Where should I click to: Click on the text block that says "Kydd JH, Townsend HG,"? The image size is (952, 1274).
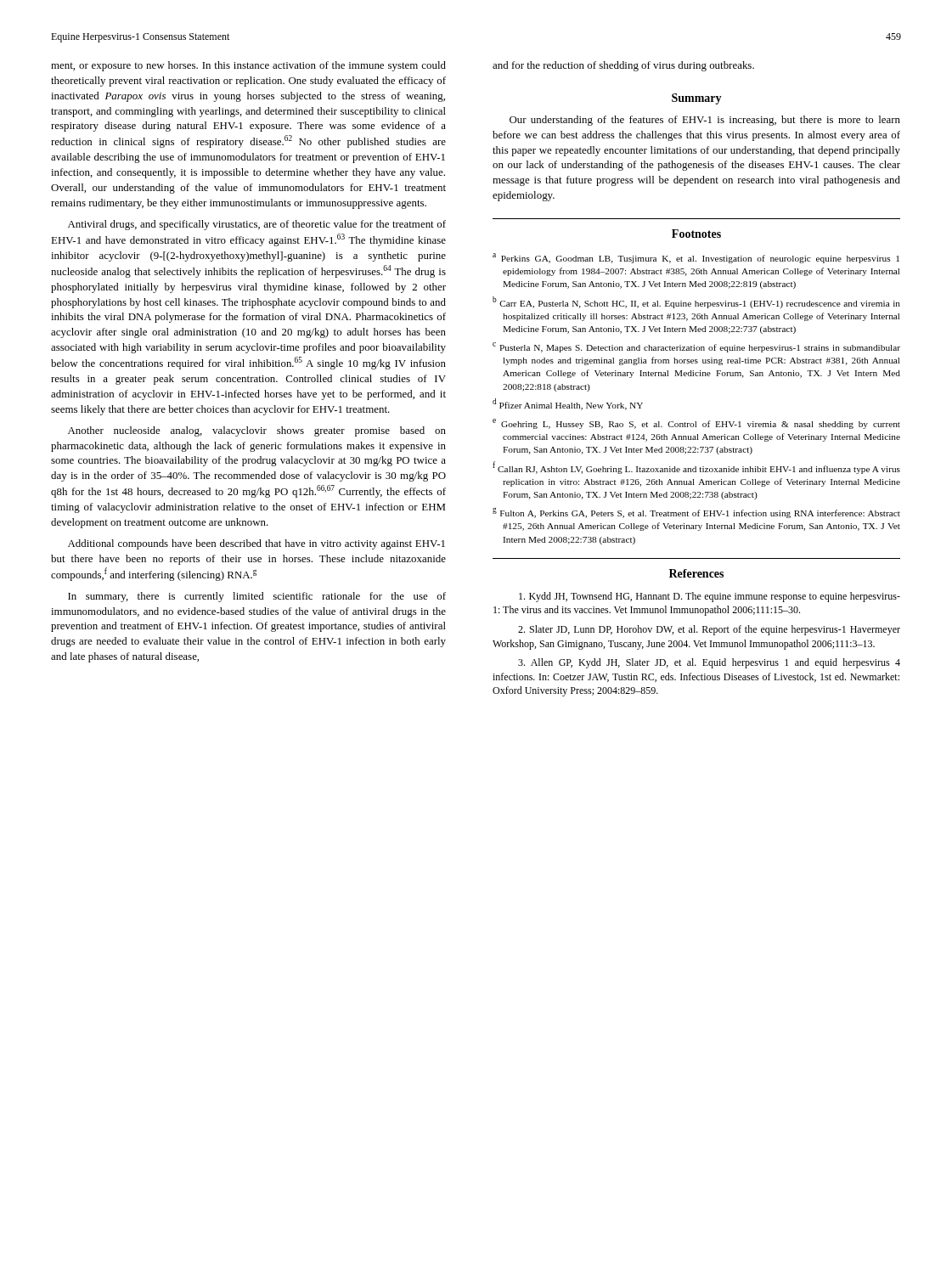coord(696,603)
